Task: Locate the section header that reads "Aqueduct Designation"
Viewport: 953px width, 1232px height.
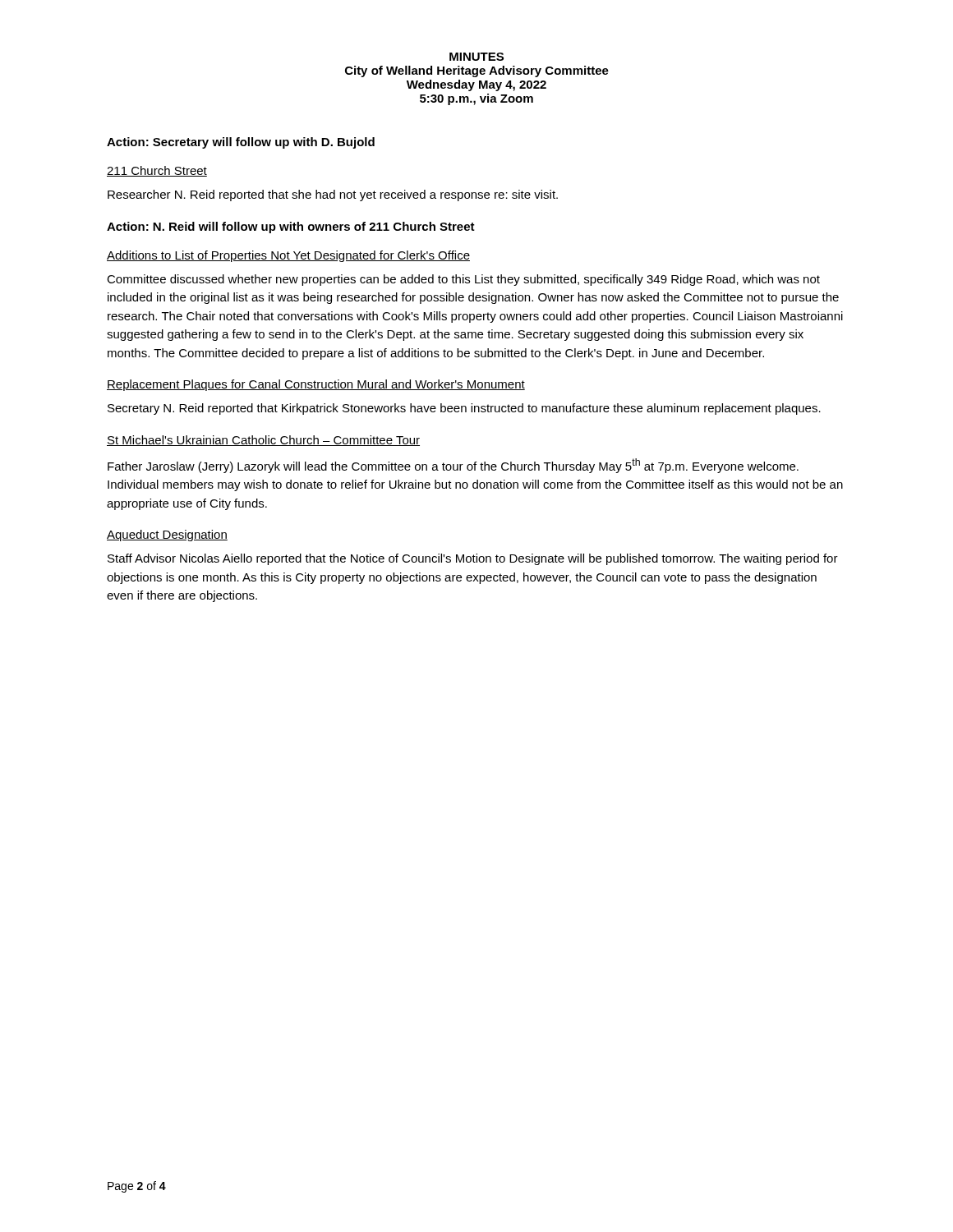Action: (x=167, y=534)
